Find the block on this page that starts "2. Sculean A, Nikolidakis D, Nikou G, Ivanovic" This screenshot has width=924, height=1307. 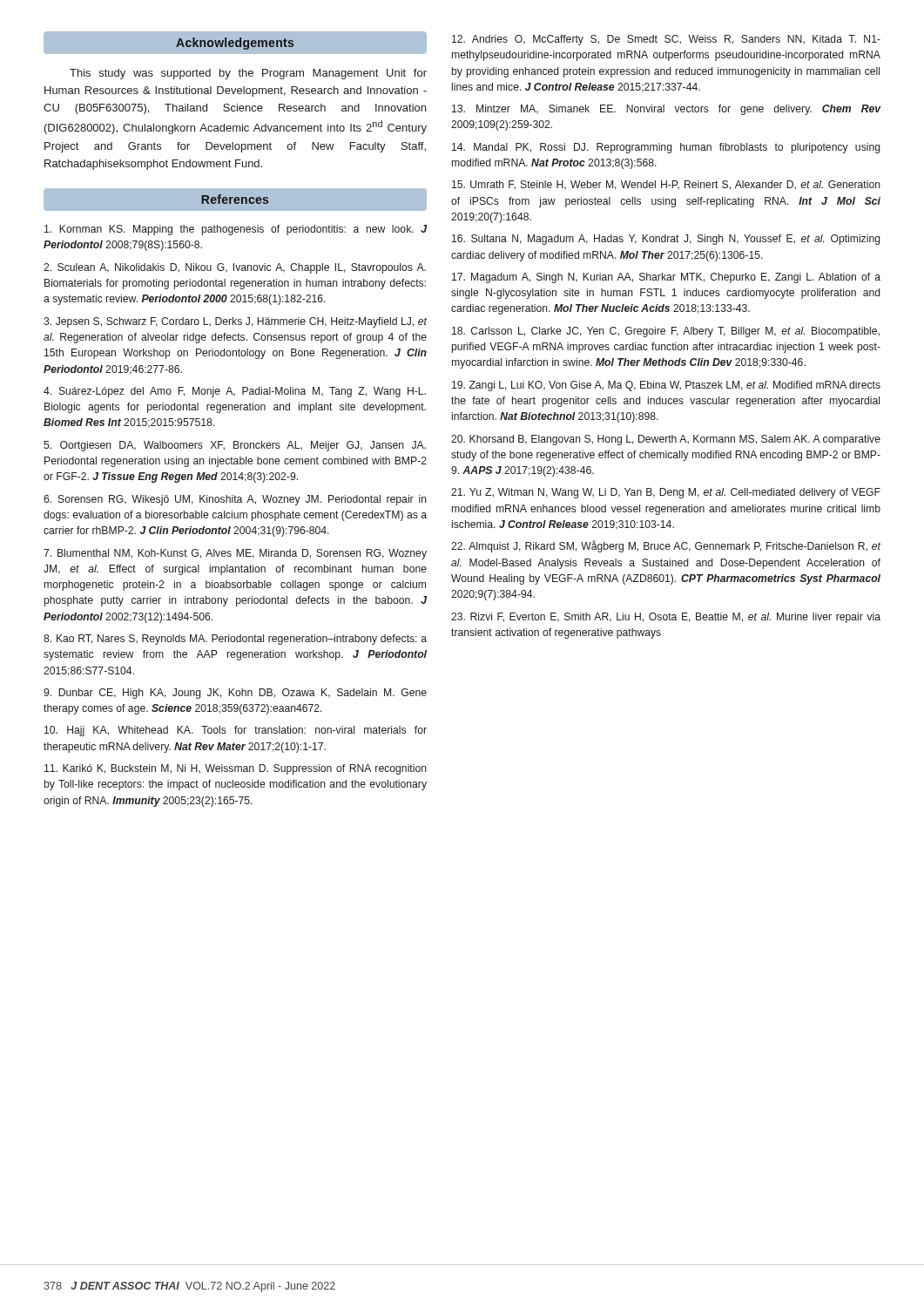(235, 283)
